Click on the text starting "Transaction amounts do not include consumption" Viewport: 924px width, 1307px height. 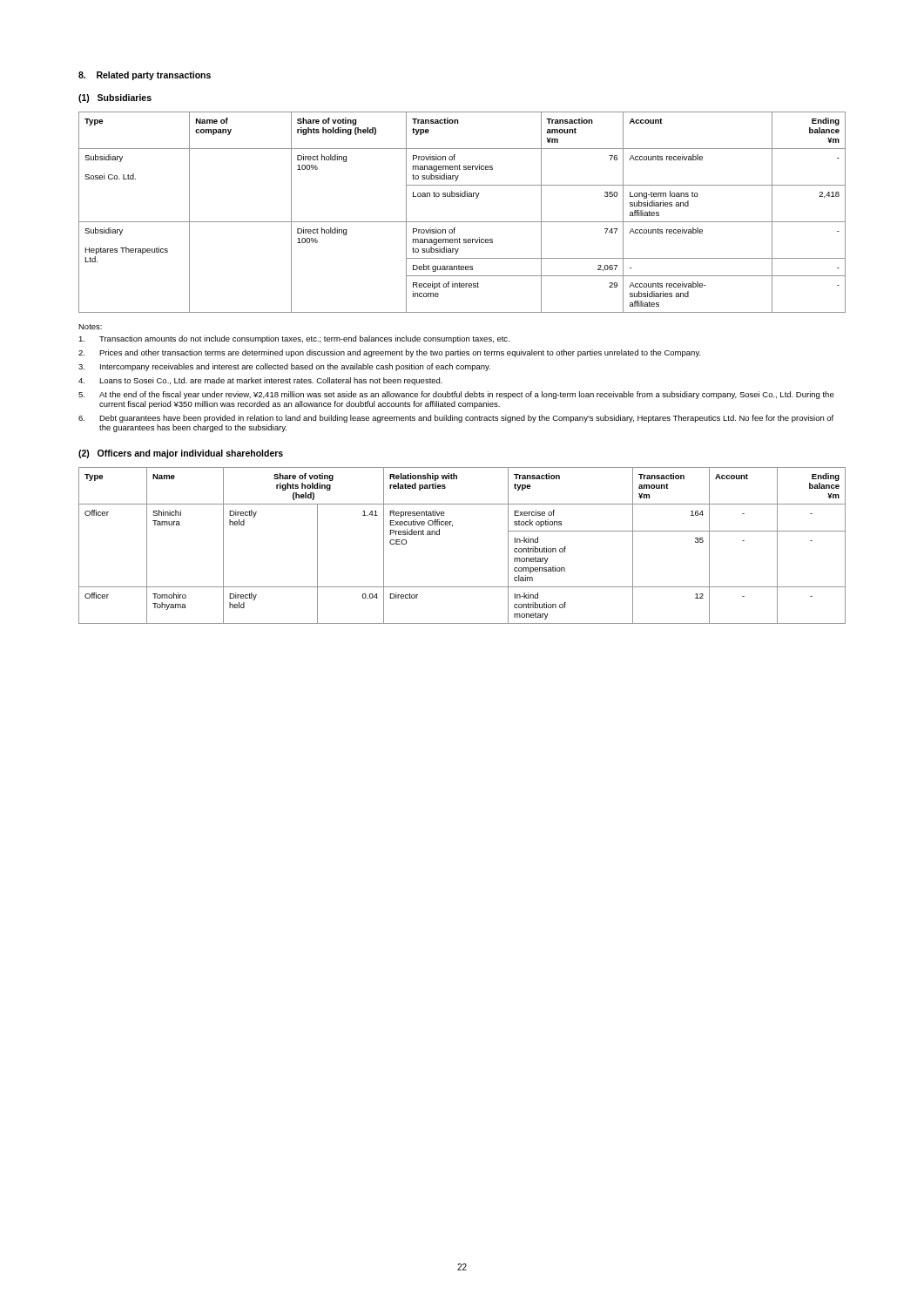coord(462,339)
